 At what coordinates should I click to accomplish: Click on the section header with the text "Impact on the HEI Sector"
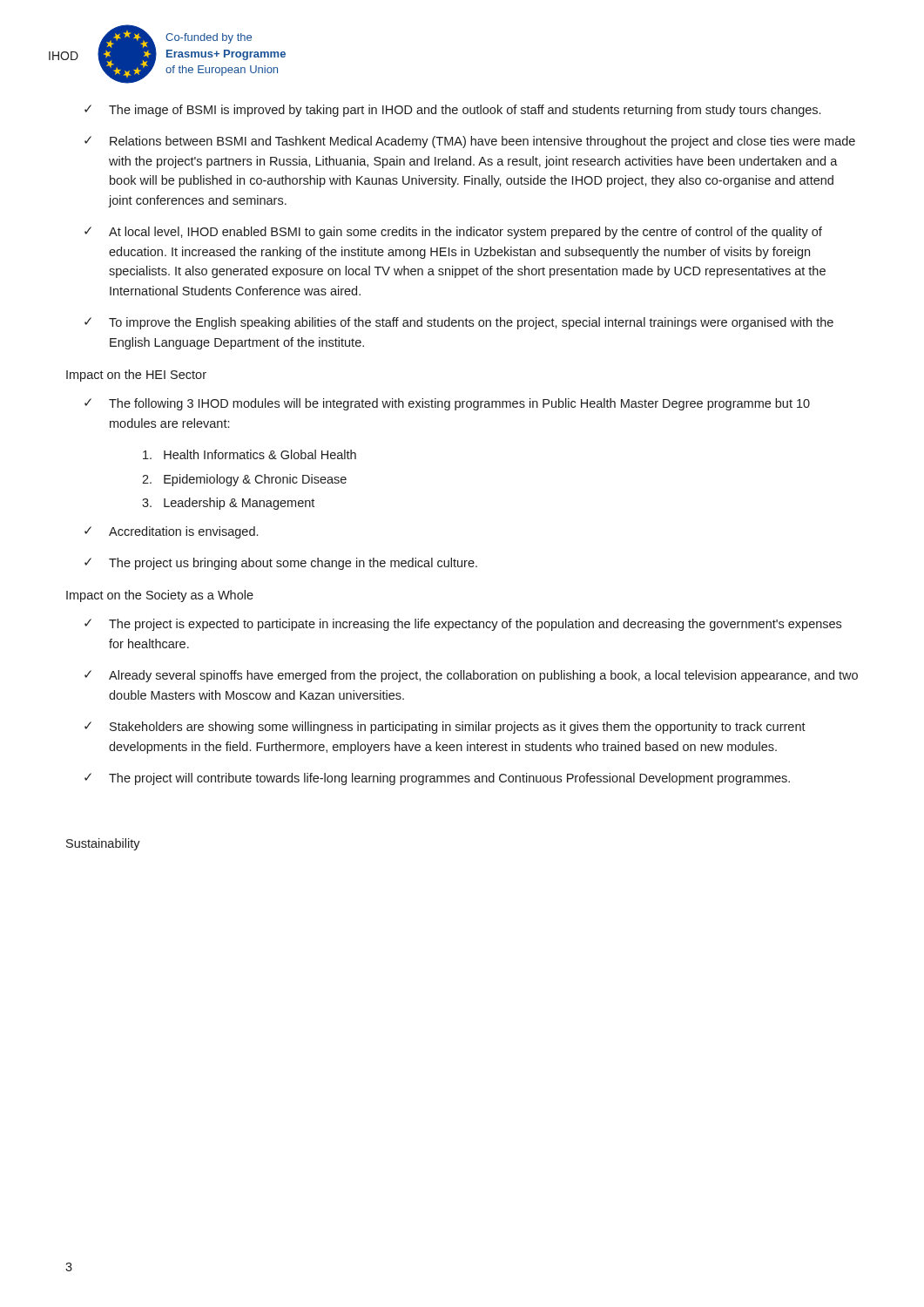(x=136, y=375)
